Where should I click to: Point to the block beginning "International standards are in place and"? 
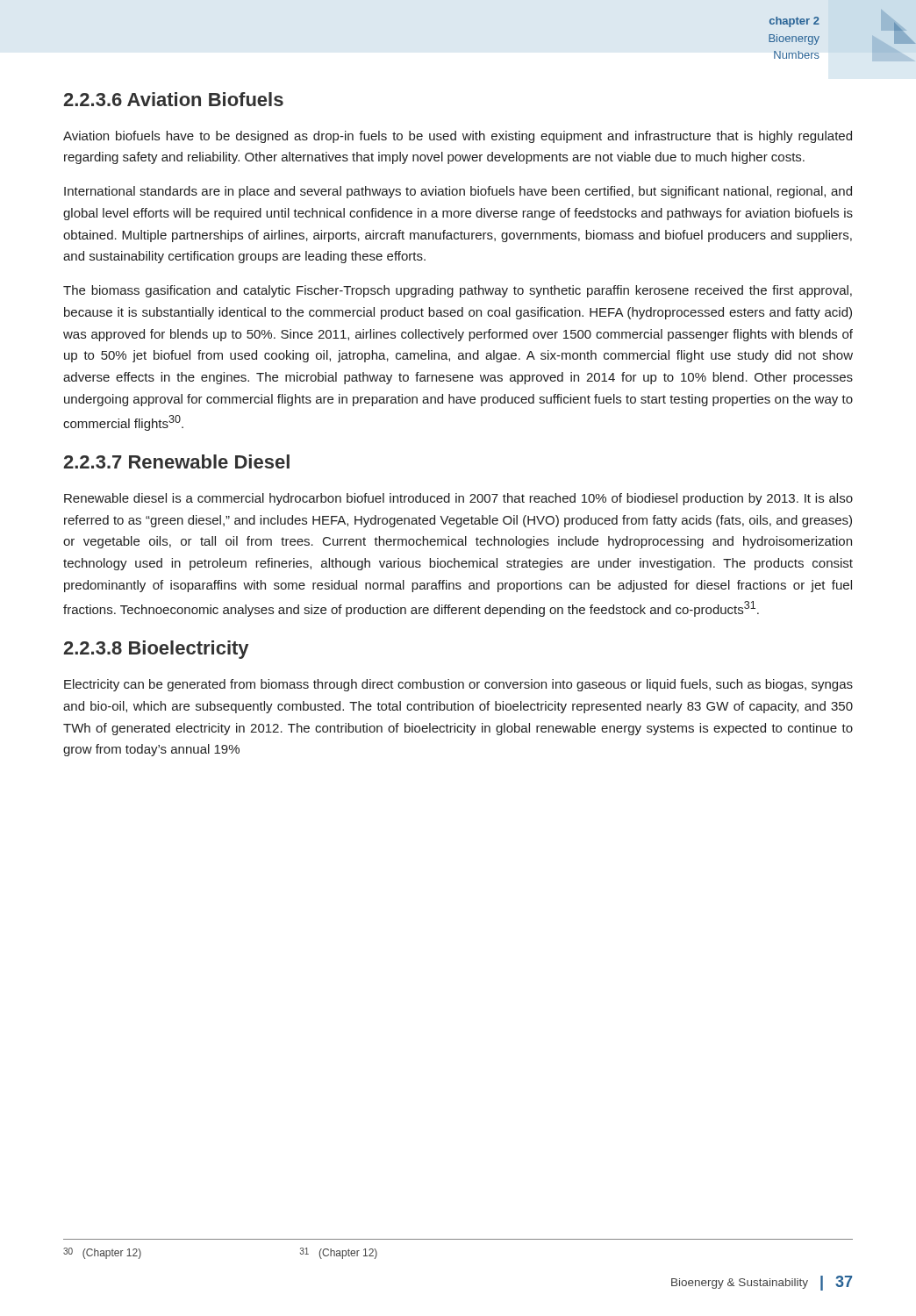[x=458, y=223]
